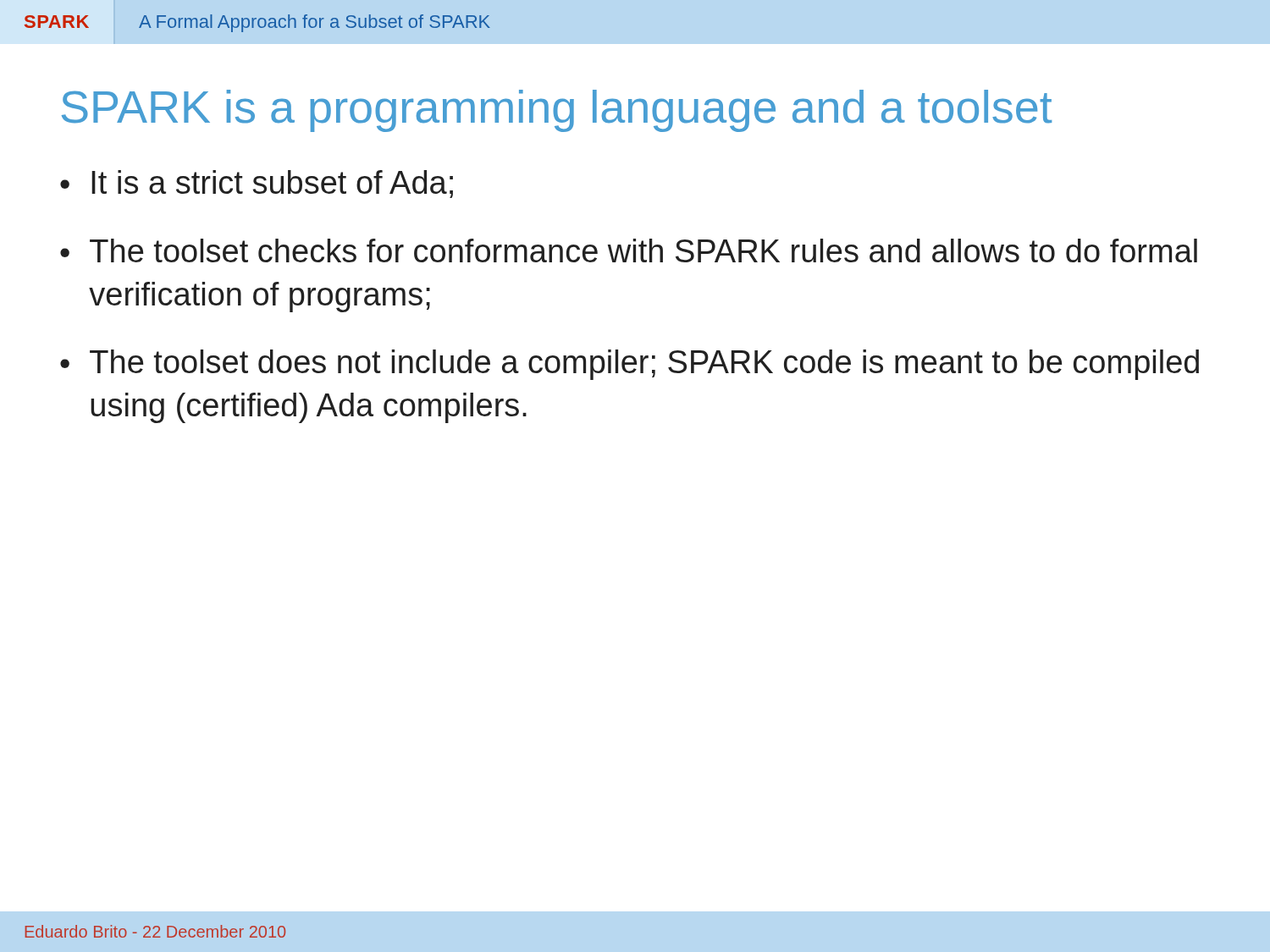Image resolution: width=1270 pixels, height=952 pixels.
Task: Select the list item with the text "• The toolset does not"
Action: (635, 384)
